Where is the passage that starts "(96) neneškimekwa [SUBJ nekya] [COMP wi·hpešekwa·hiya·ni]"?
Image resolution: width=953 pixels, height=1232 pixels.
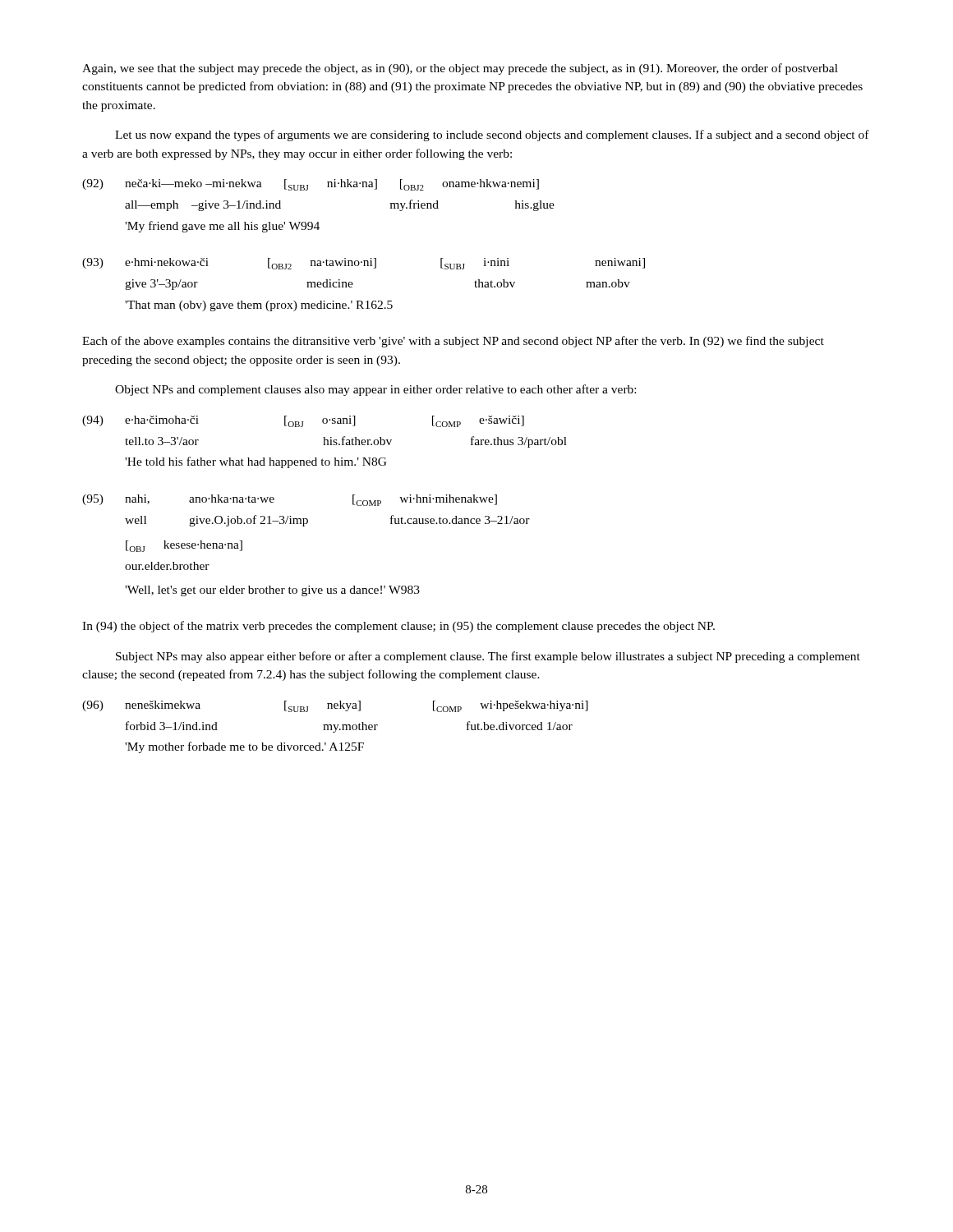pos(476,726)
